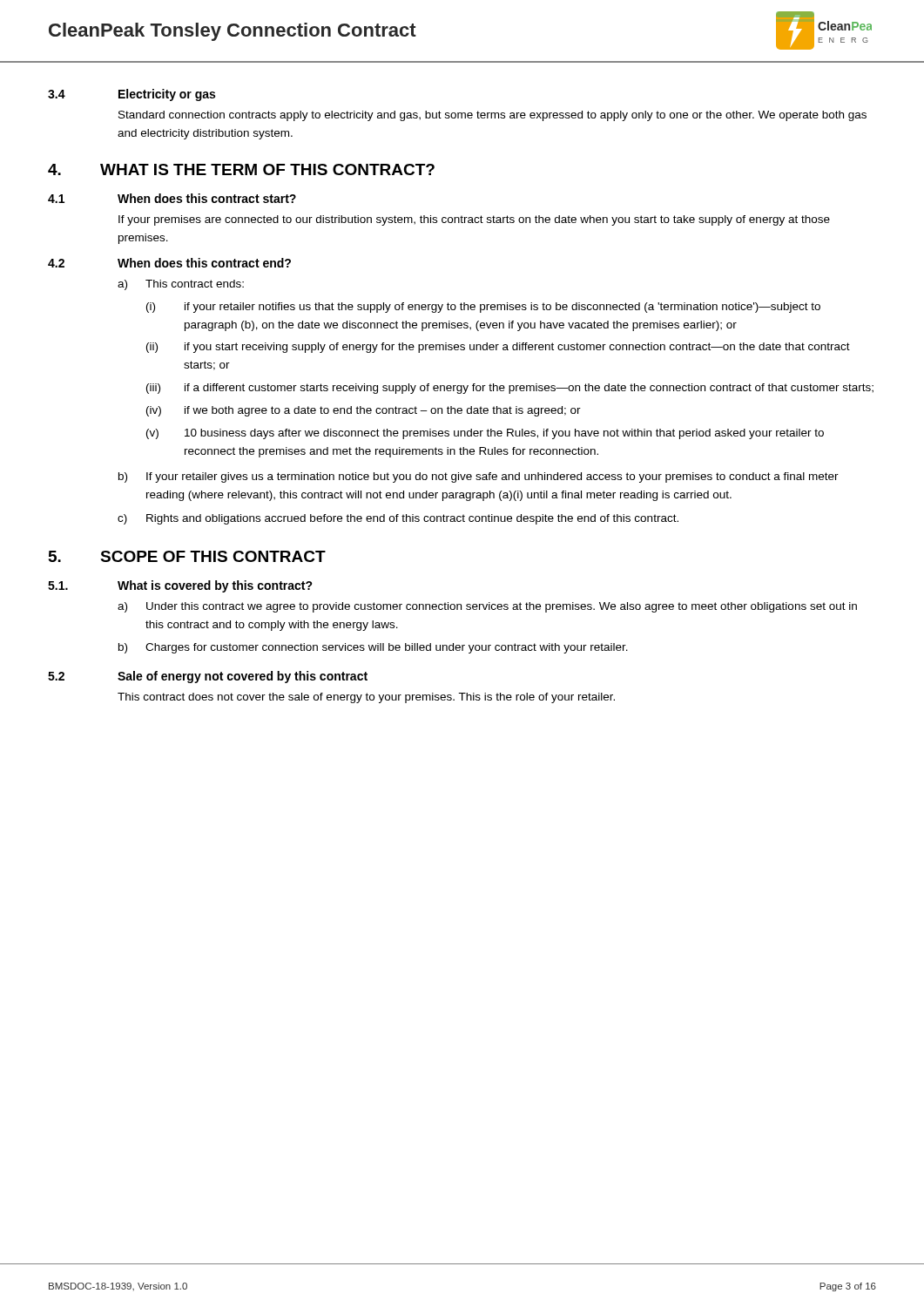Click the passage that begins "(iii) if a different"
This screenshot has width=924, height=1307.
tap(511, 388)
